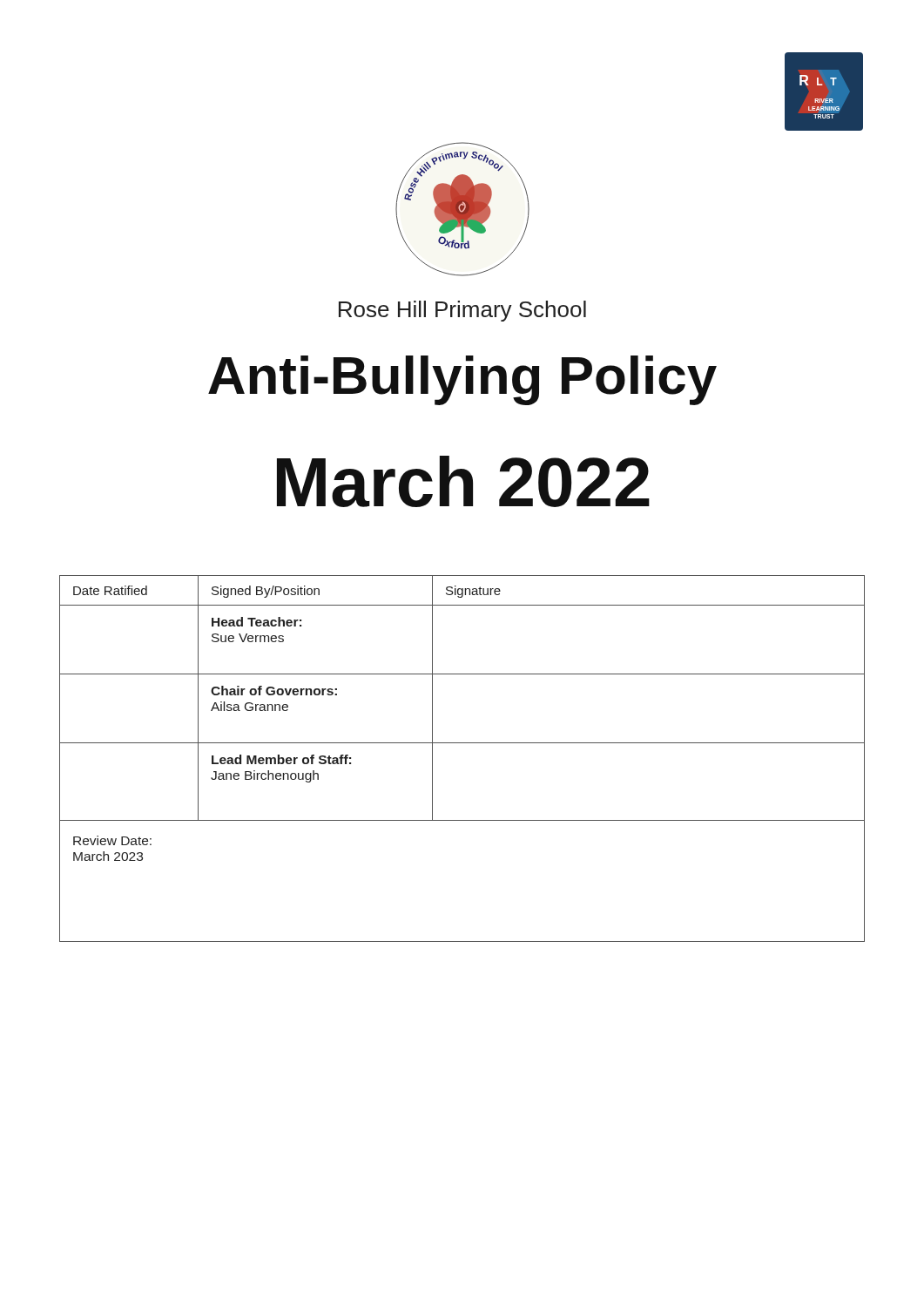Select the text that says "Rose Hill Primary School"
Viewport: 924px width, 1307px height.
coord(462,309)
